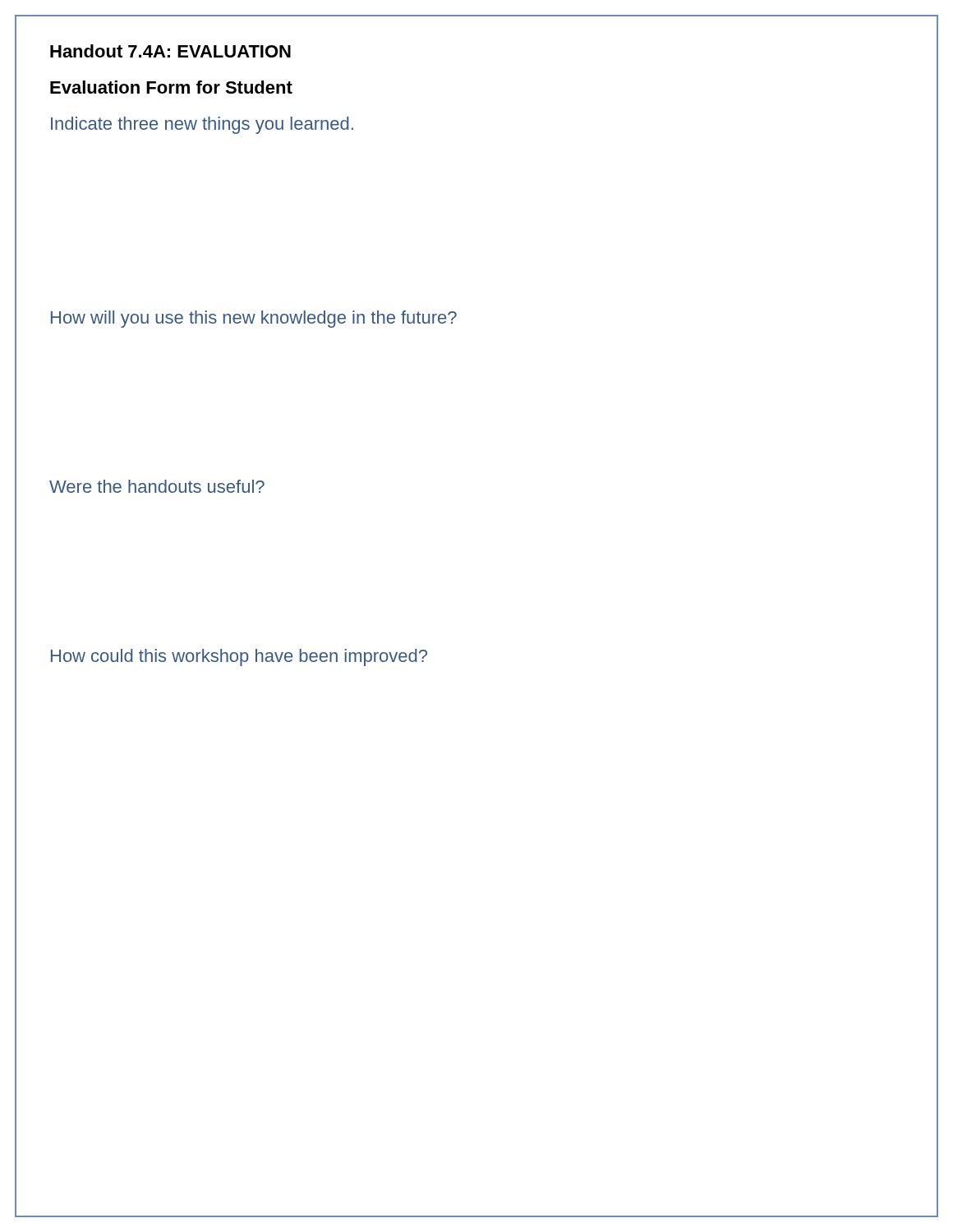Find the text block starting "Handout 7.4A: EVALUATION"
This screenshot has width=953, height=1232.
pyautogui.click(x=170, y=51)
